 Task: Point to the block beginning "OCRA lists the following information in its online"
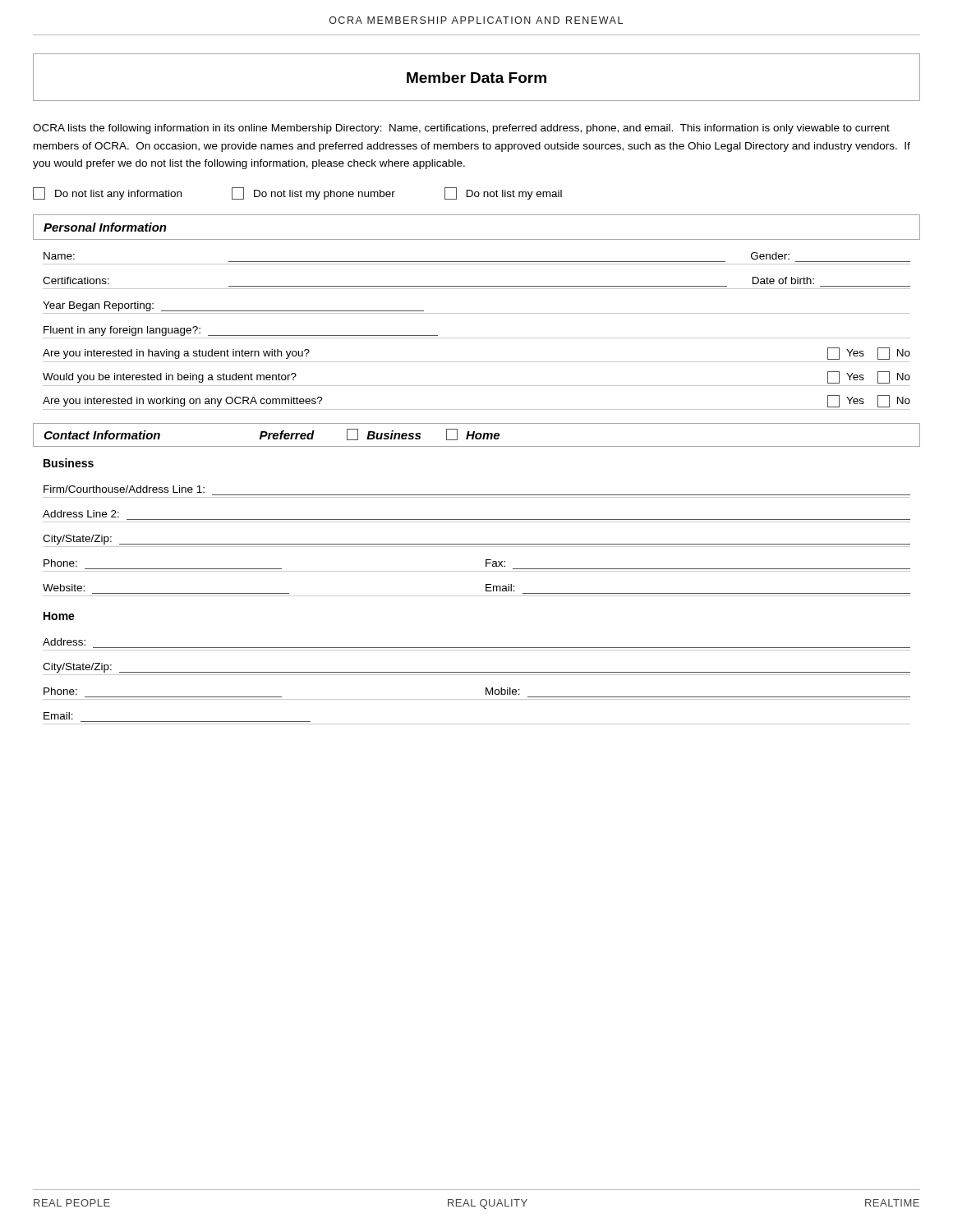471,145
